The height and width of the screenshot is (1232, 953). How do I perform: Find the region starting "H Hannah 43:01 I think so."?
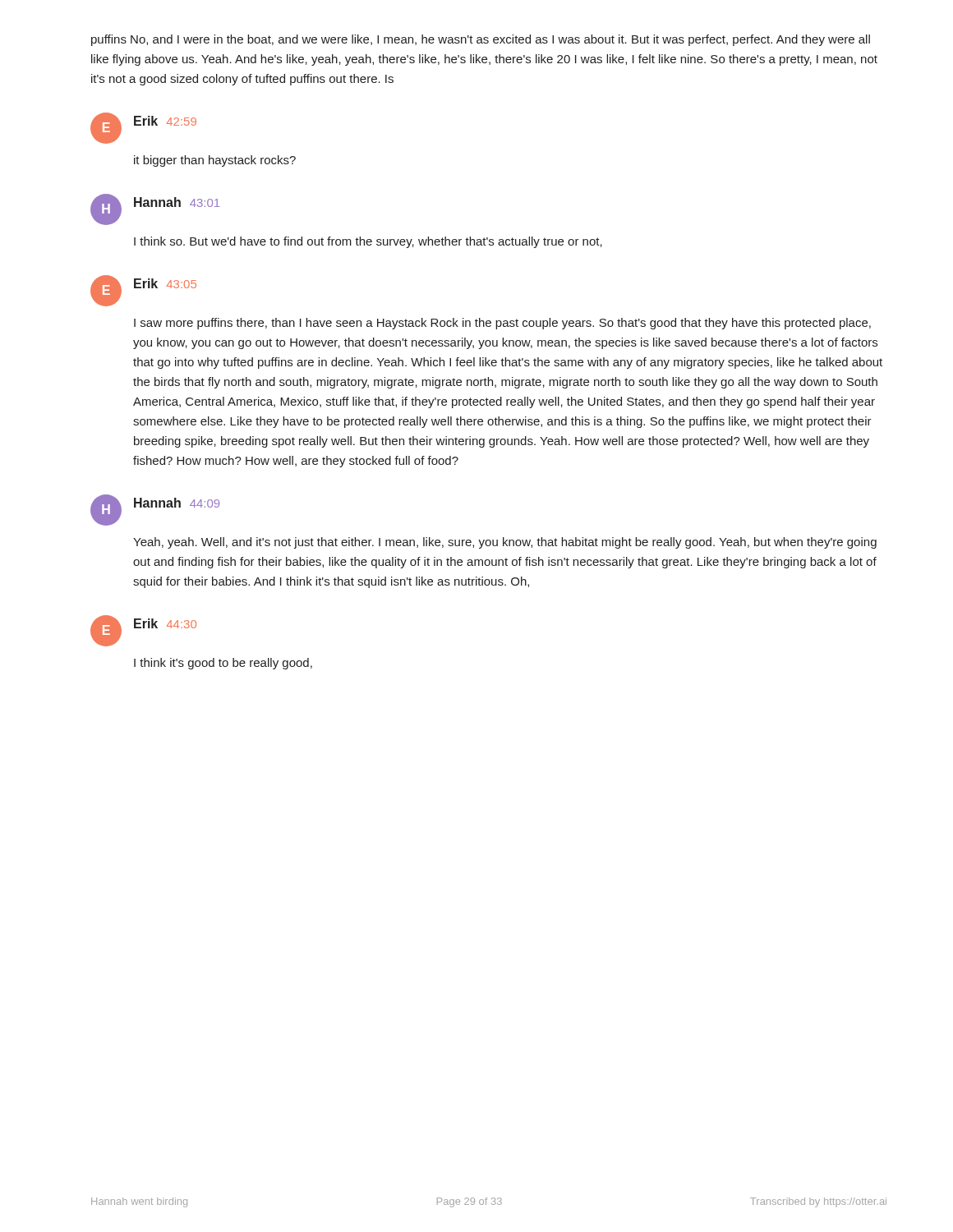(x=155, y=209)
